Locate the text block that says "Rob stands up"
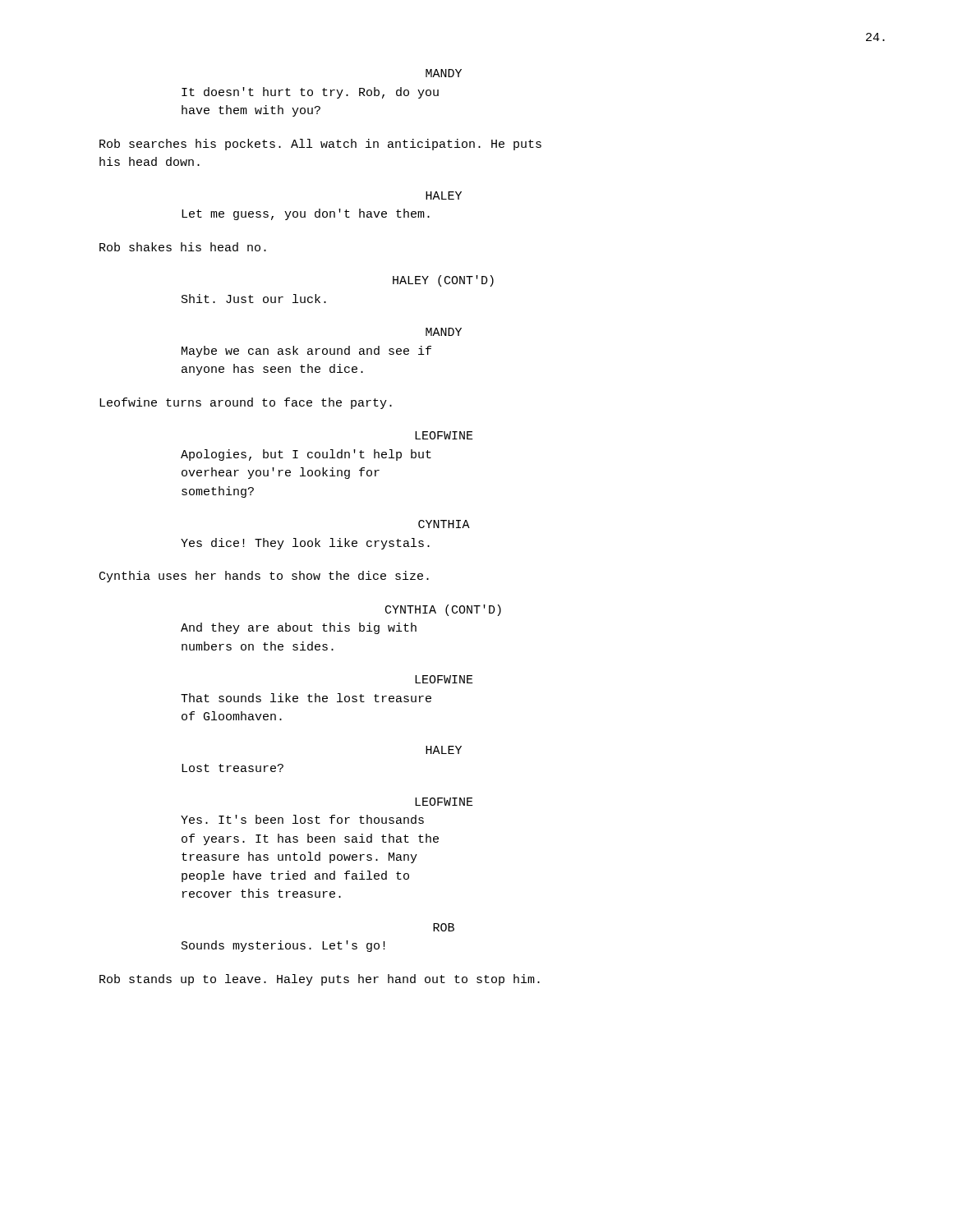 (x=320, y=980)
